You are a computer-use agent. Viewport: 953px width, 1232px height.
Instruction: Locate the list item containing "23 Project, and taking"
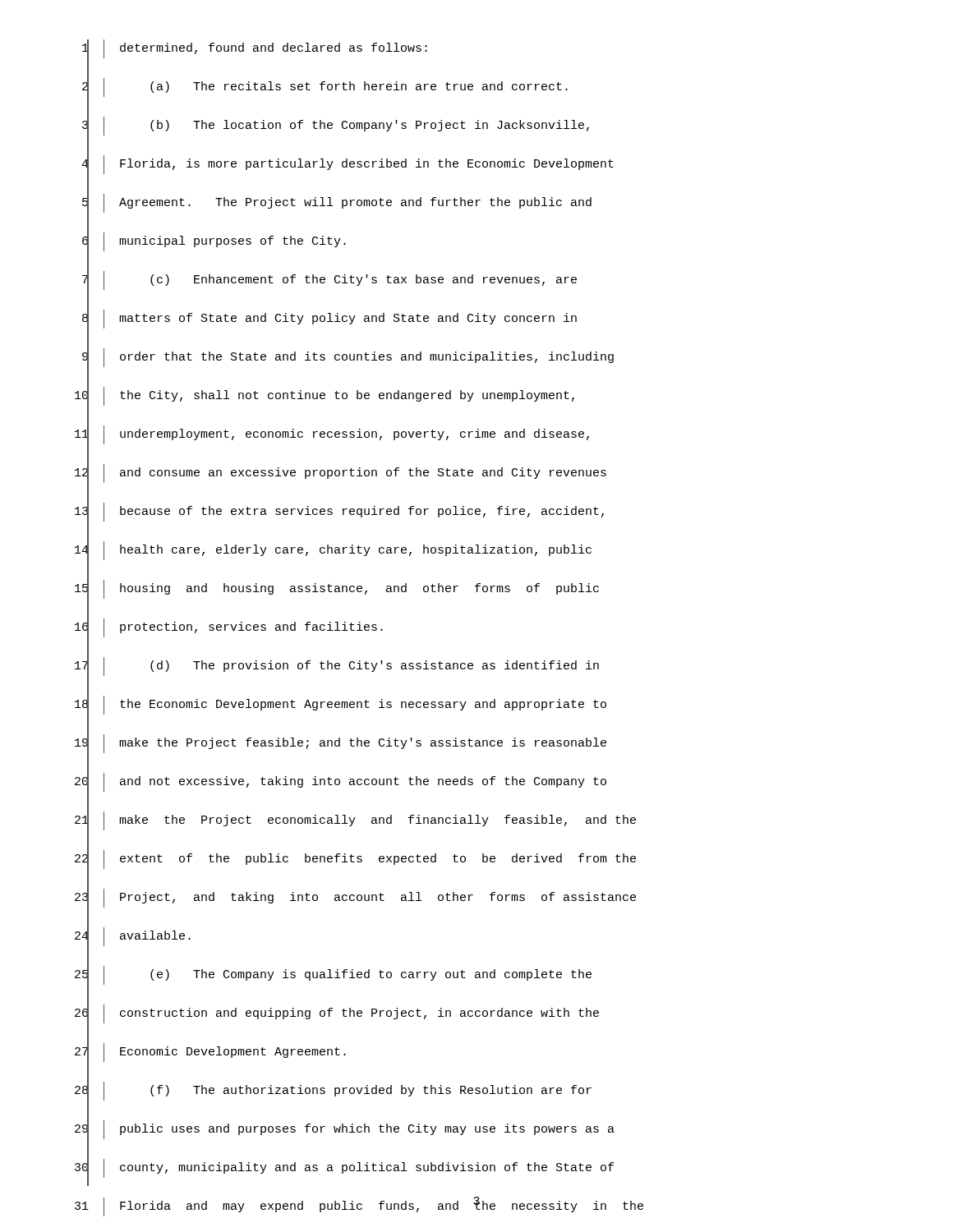point(476,898)
